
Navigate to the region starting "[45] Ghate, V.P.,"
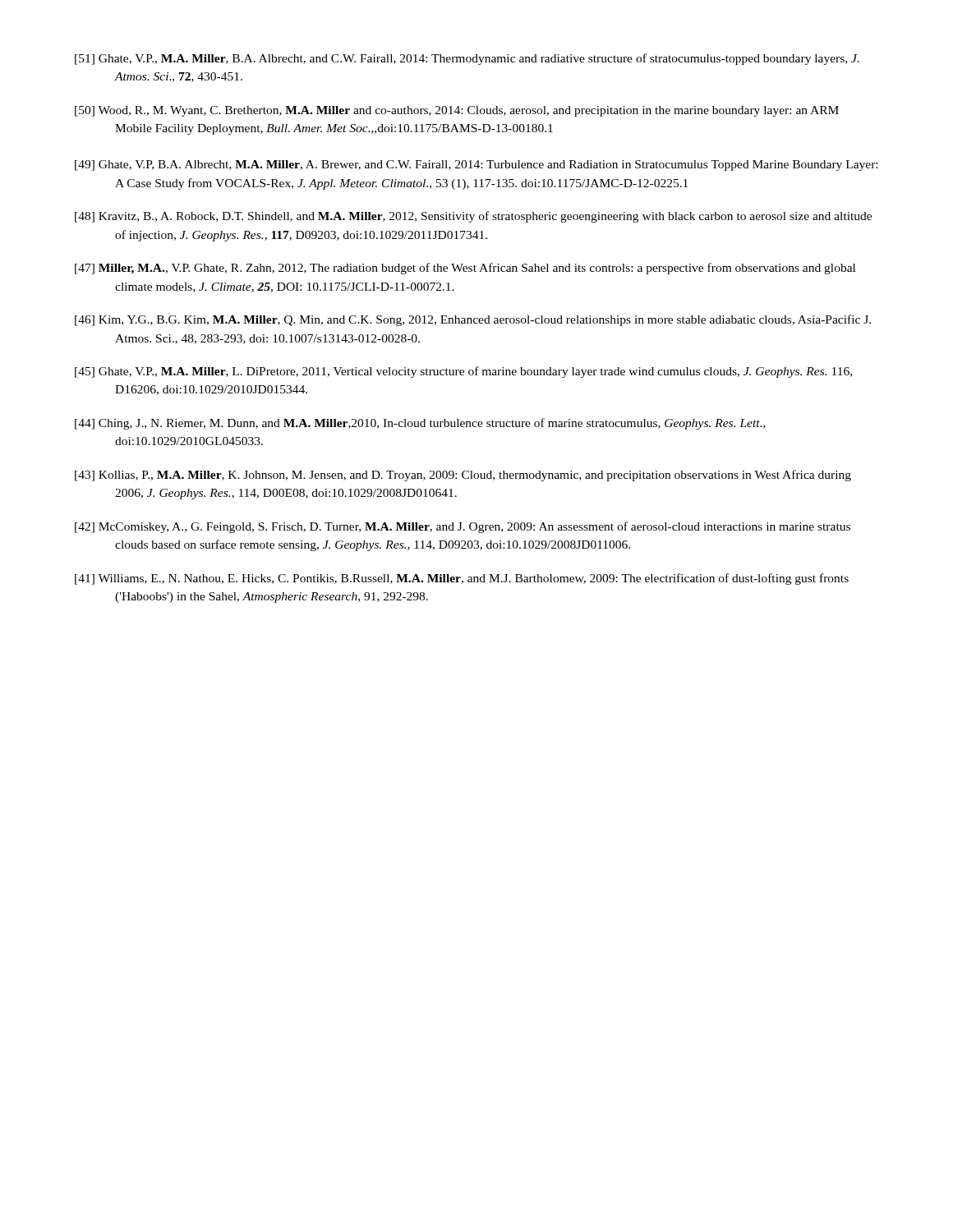tap(476, 381)
